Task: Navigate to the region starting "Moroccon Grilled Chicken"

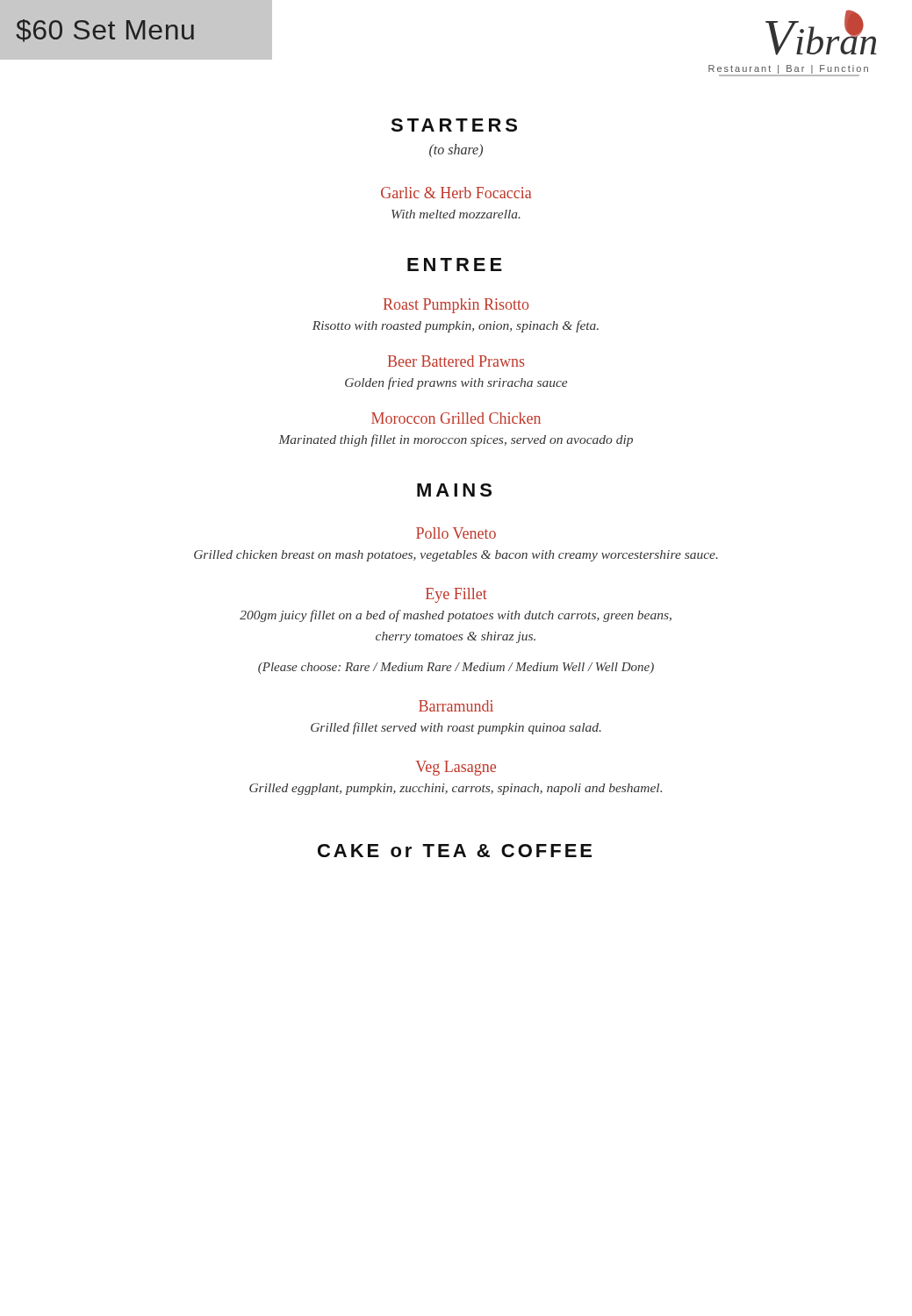Action: click(456, 418)
